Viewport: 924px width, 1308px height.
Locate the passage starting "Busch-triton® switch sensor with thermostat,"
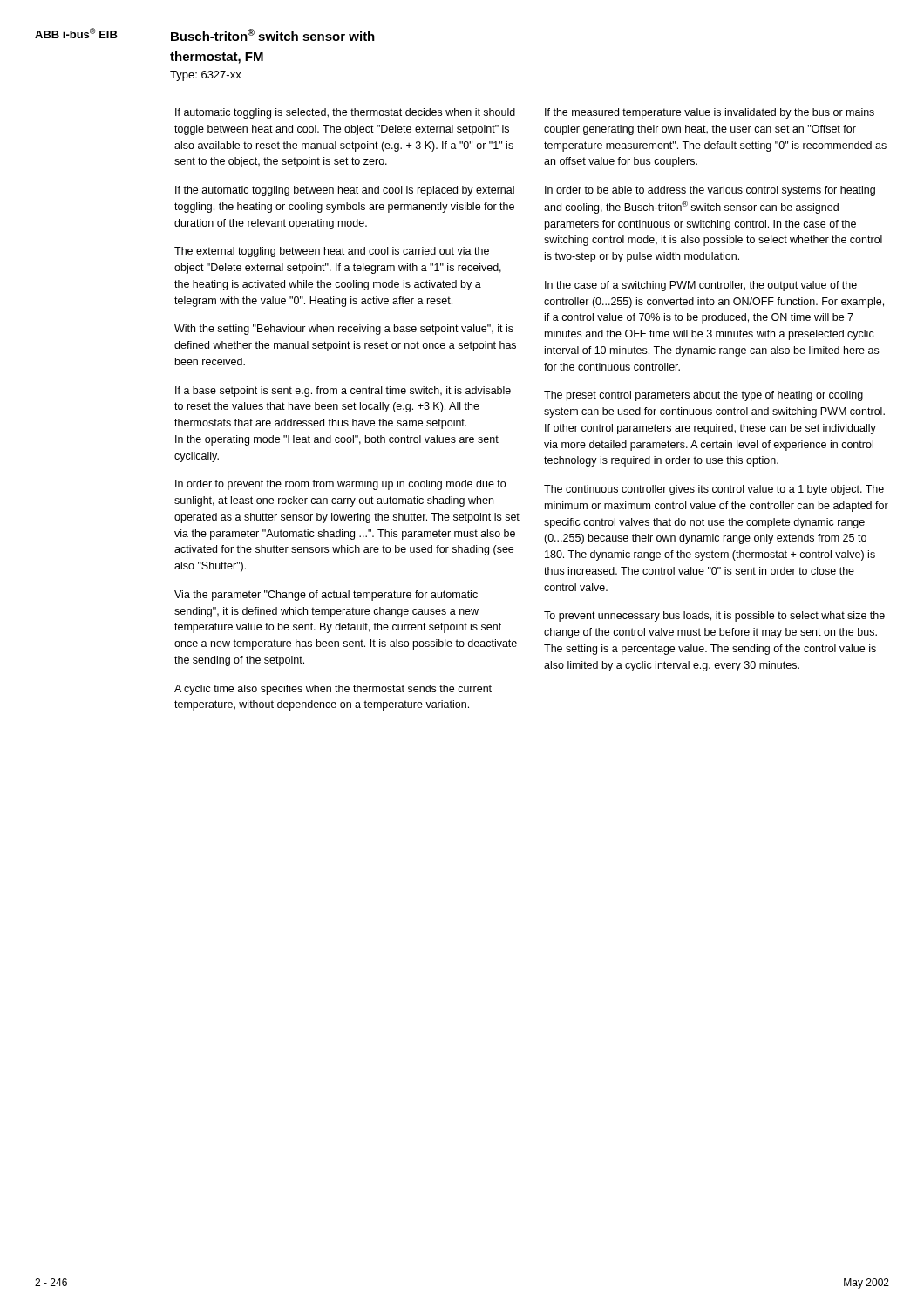point(273,55)
